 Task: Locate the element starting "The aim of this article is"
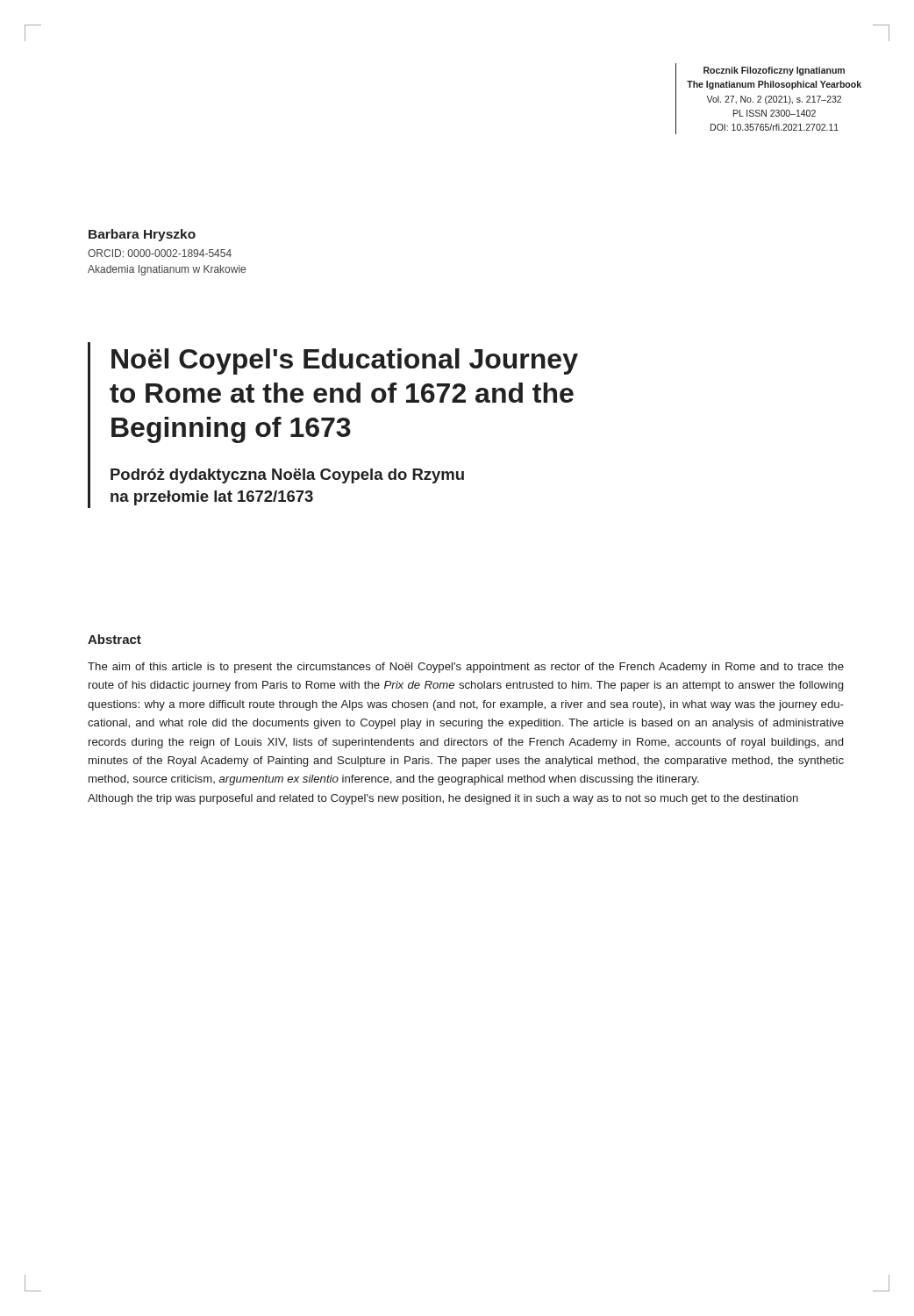point(466,732)
